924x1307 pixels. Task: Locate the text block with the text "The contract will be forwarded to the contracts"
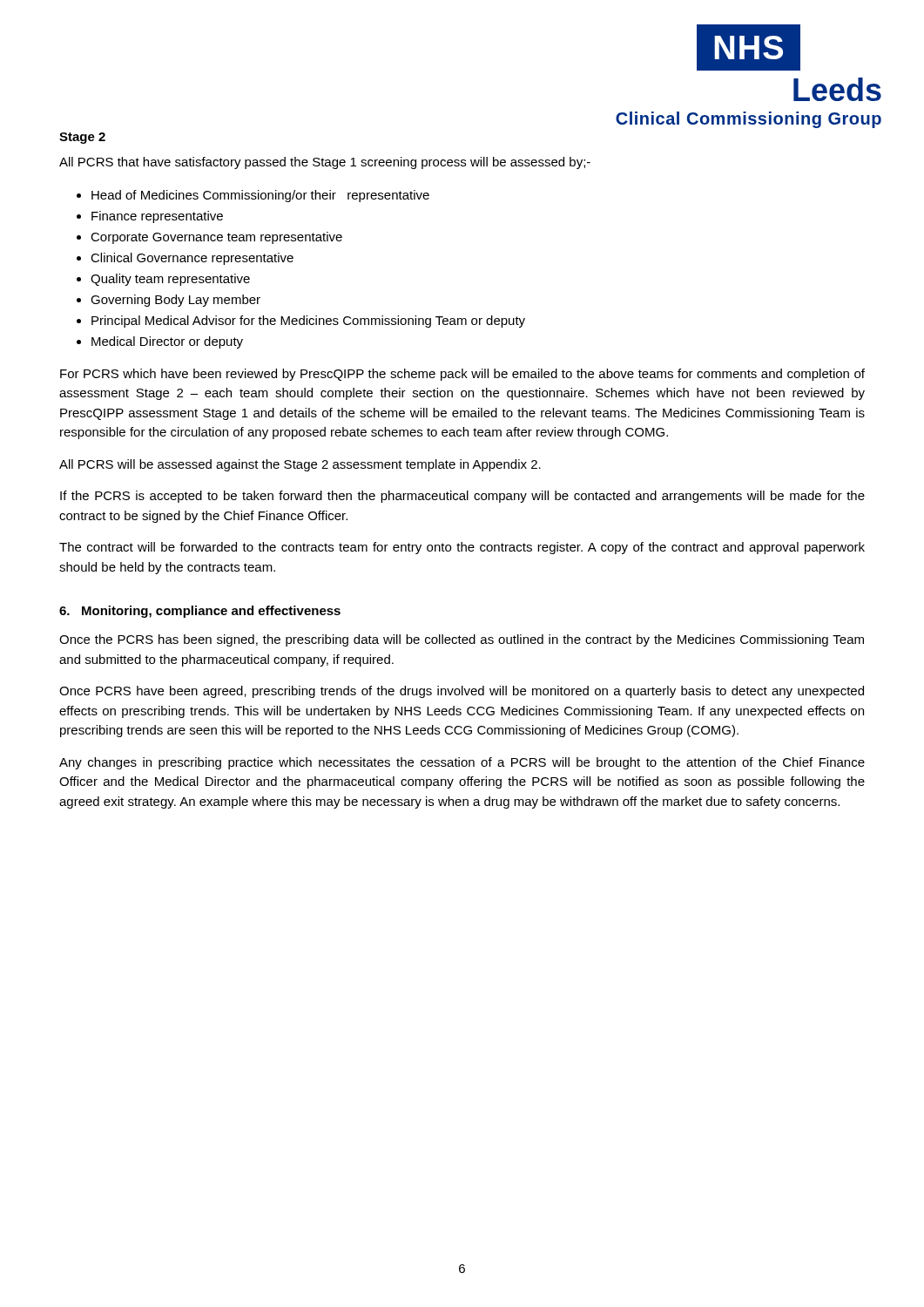point(462,557)
